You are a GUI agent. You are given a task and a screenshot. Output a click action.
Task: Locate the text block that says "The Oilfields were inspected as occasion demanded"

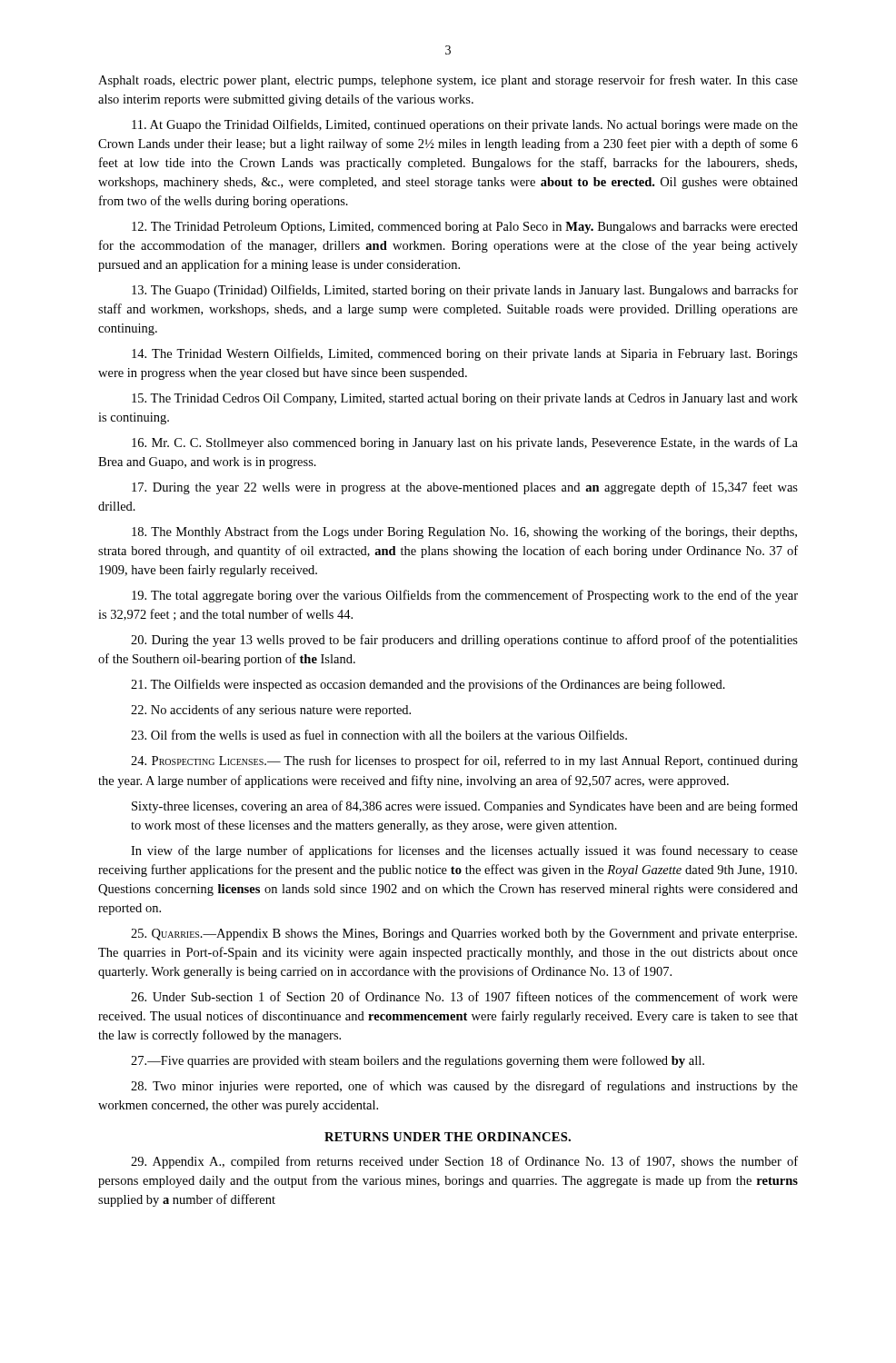tap(448, 685)
